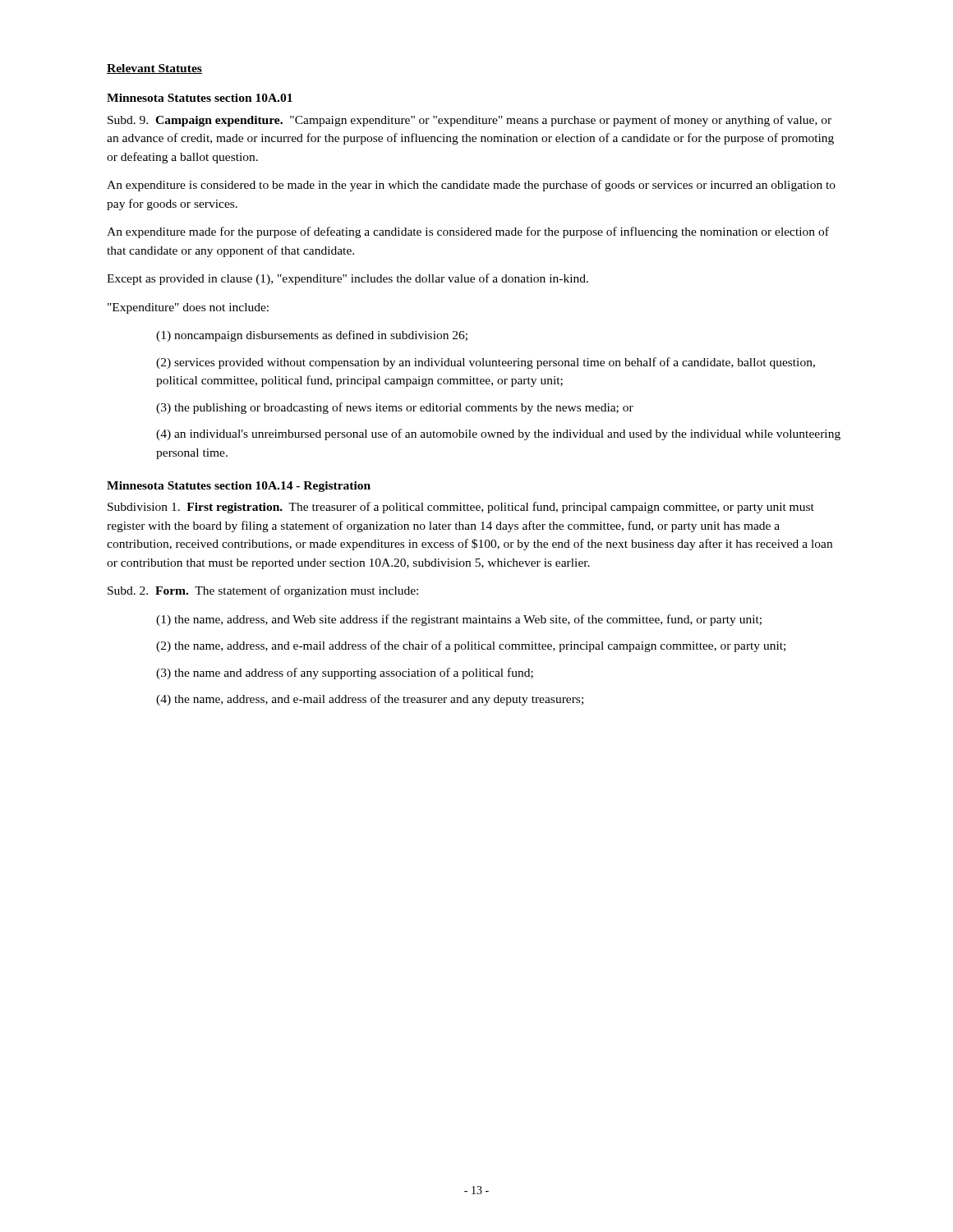Viewport: 953px width, 1232px height.
Task: Point to the block starting "(4) the name, address, and"
Action: click(370, 699)
